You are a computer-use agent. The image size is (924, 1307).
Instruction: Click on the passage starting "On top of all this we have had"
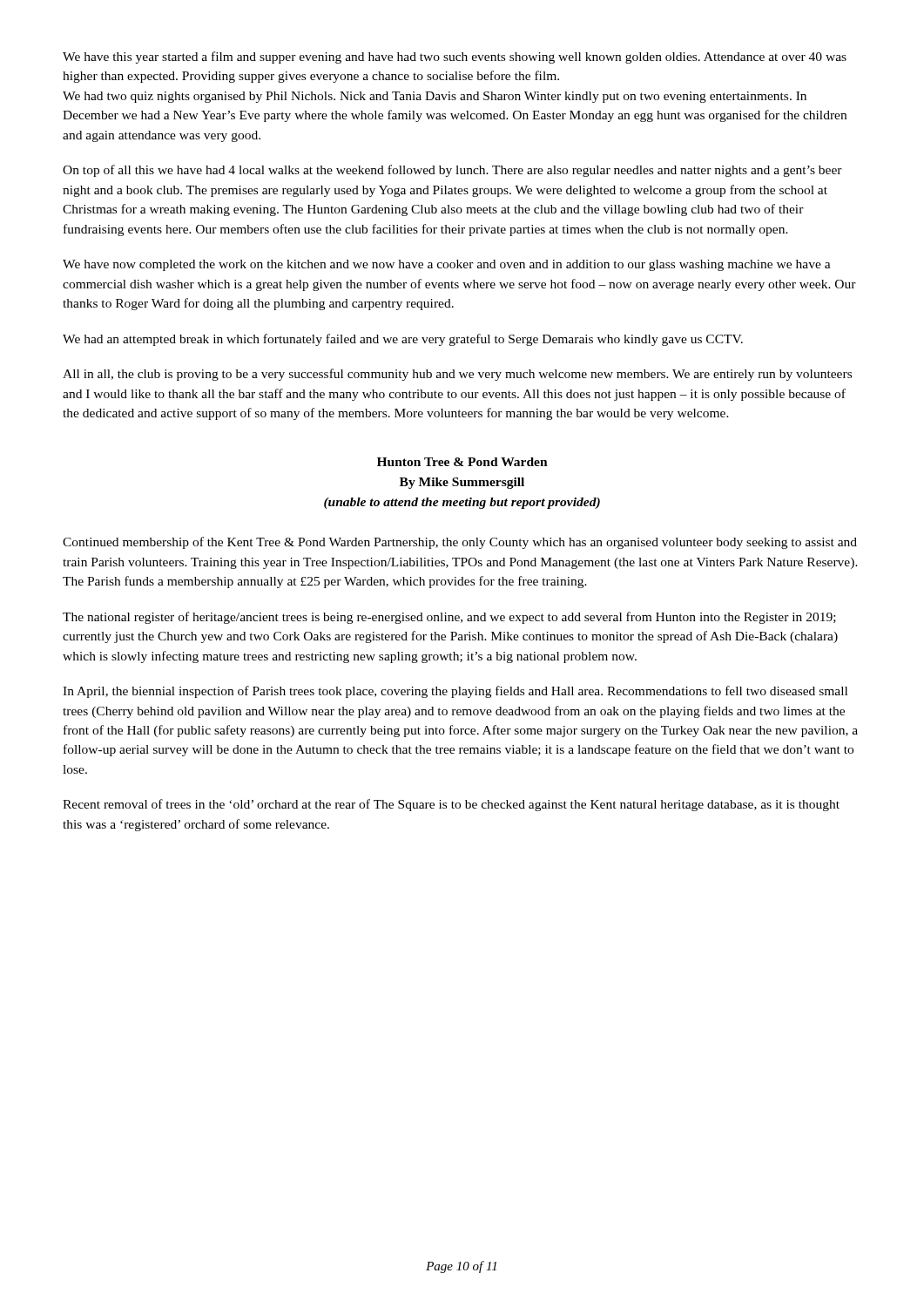(452, 199)
